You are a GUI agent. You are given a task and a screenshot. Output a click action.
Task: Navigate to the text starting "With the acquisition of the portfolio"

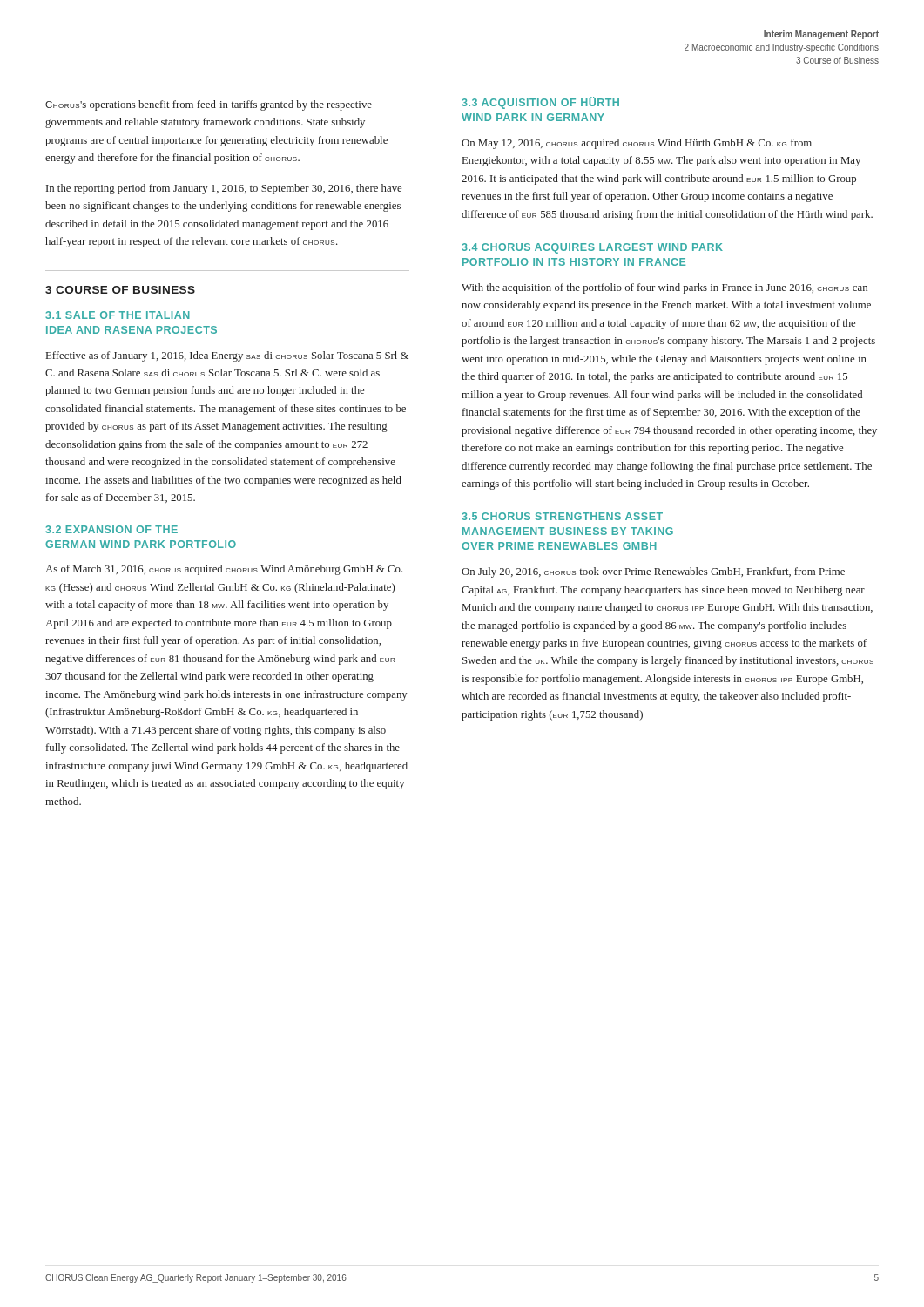tap(669, 385)
